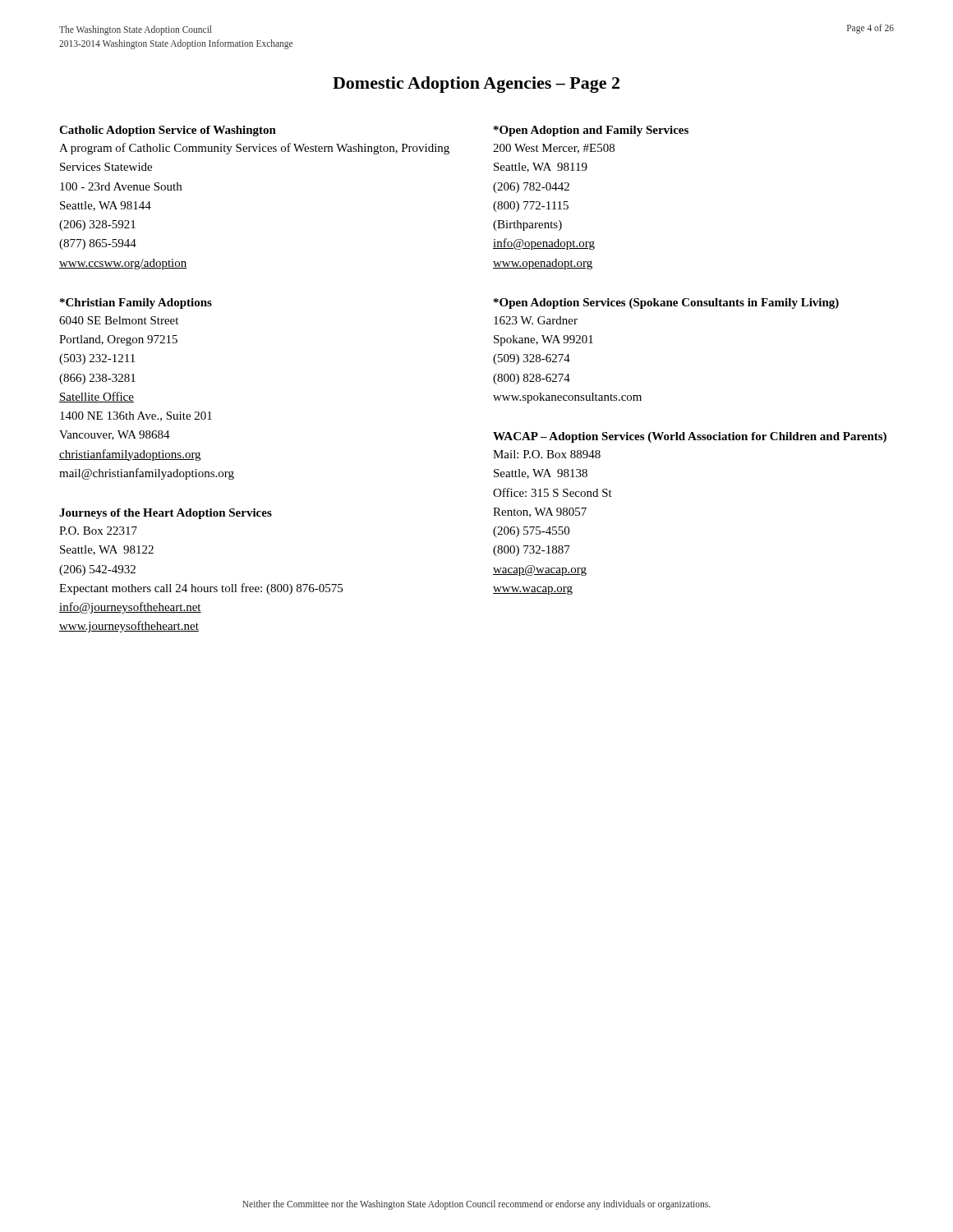
Task: Find the block on this page that starts "Open Adoption and Family Services 200 West Mercer,"
Action: coord(591,131)
